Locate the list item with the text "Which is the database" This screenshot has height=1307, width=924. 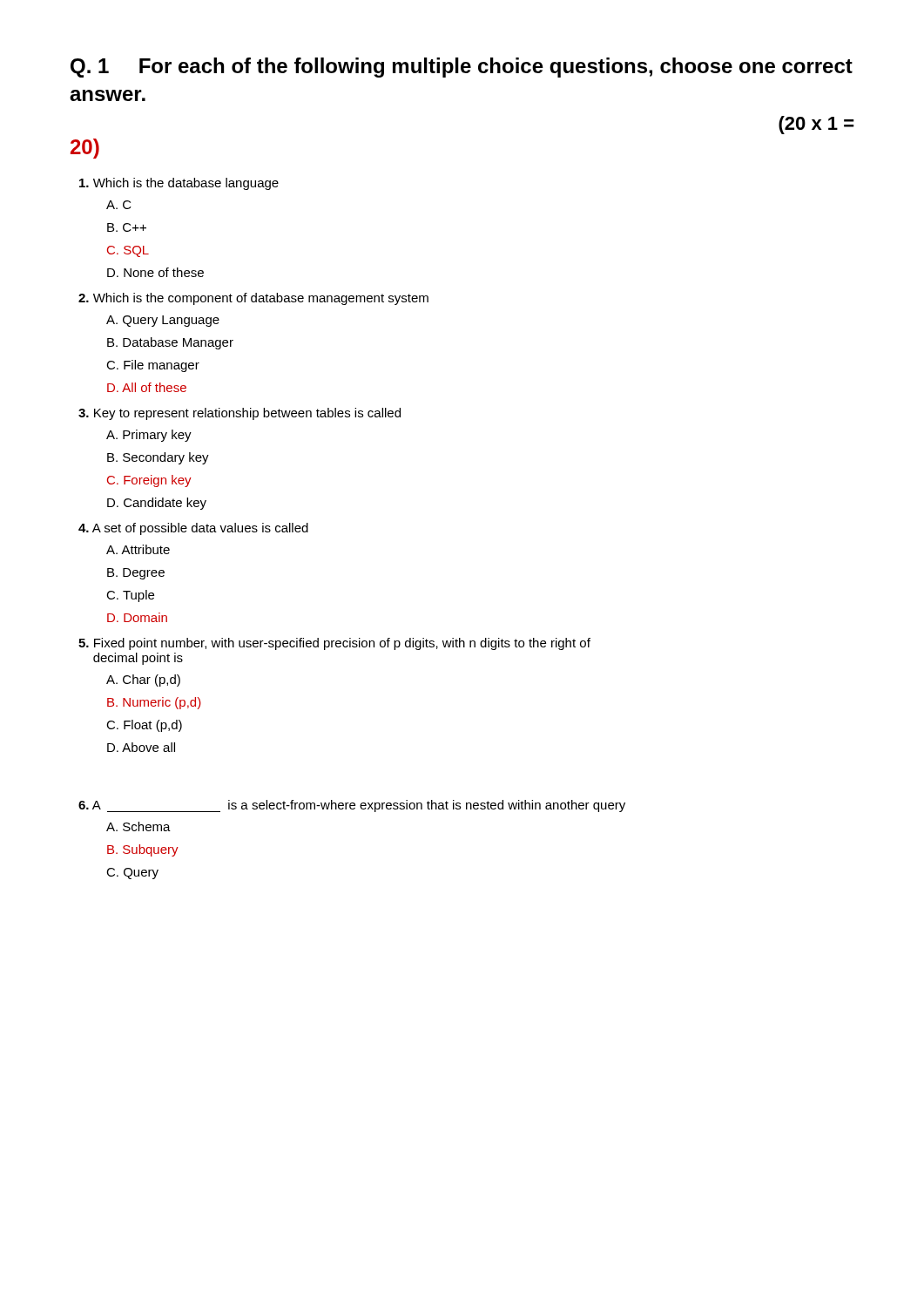[179, 184]
